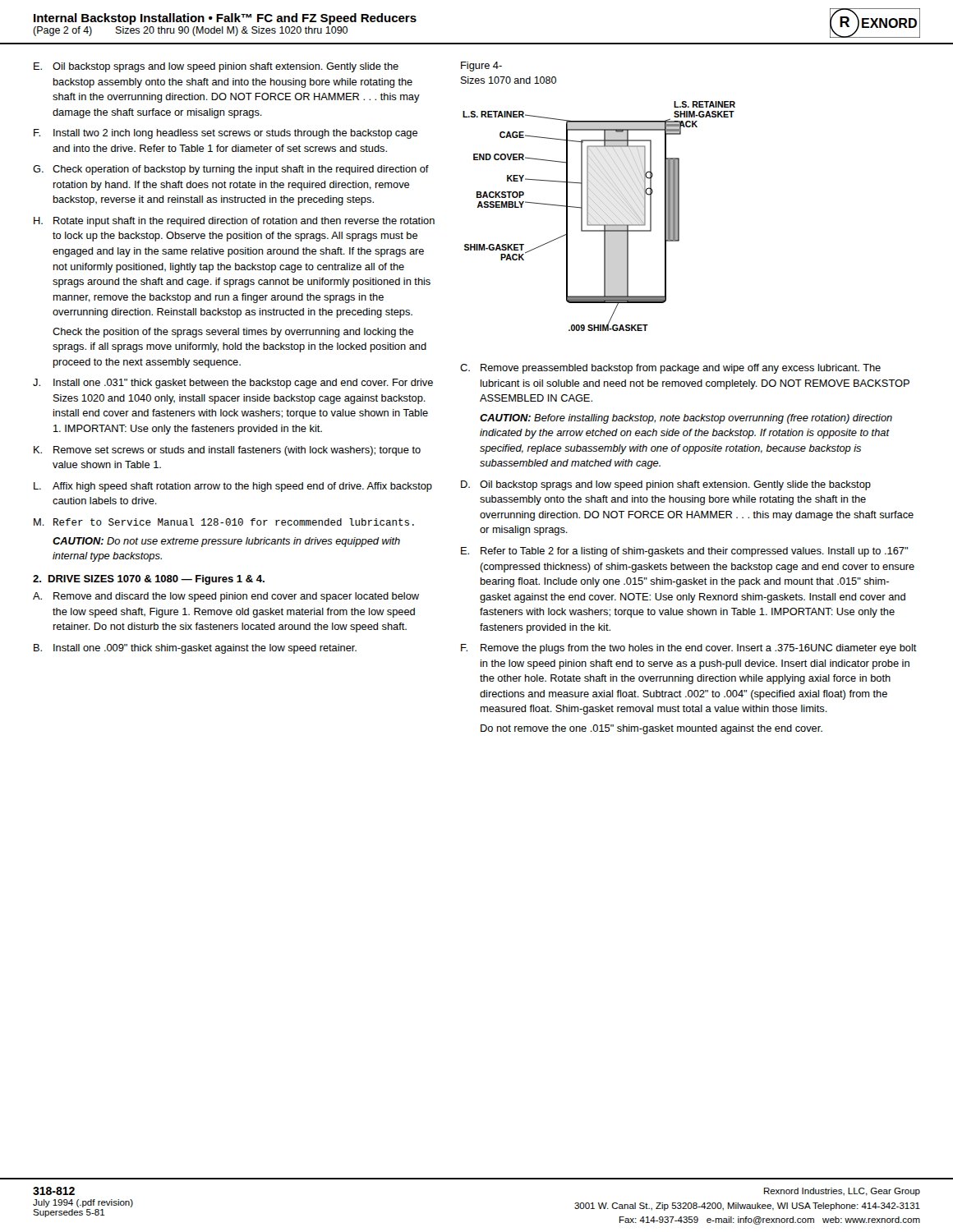The width and height of the screenshot is (953, 1232).
Task: Find the region starting "D. Oil backstop sprags and"
Action: click(x=690, y=508)
